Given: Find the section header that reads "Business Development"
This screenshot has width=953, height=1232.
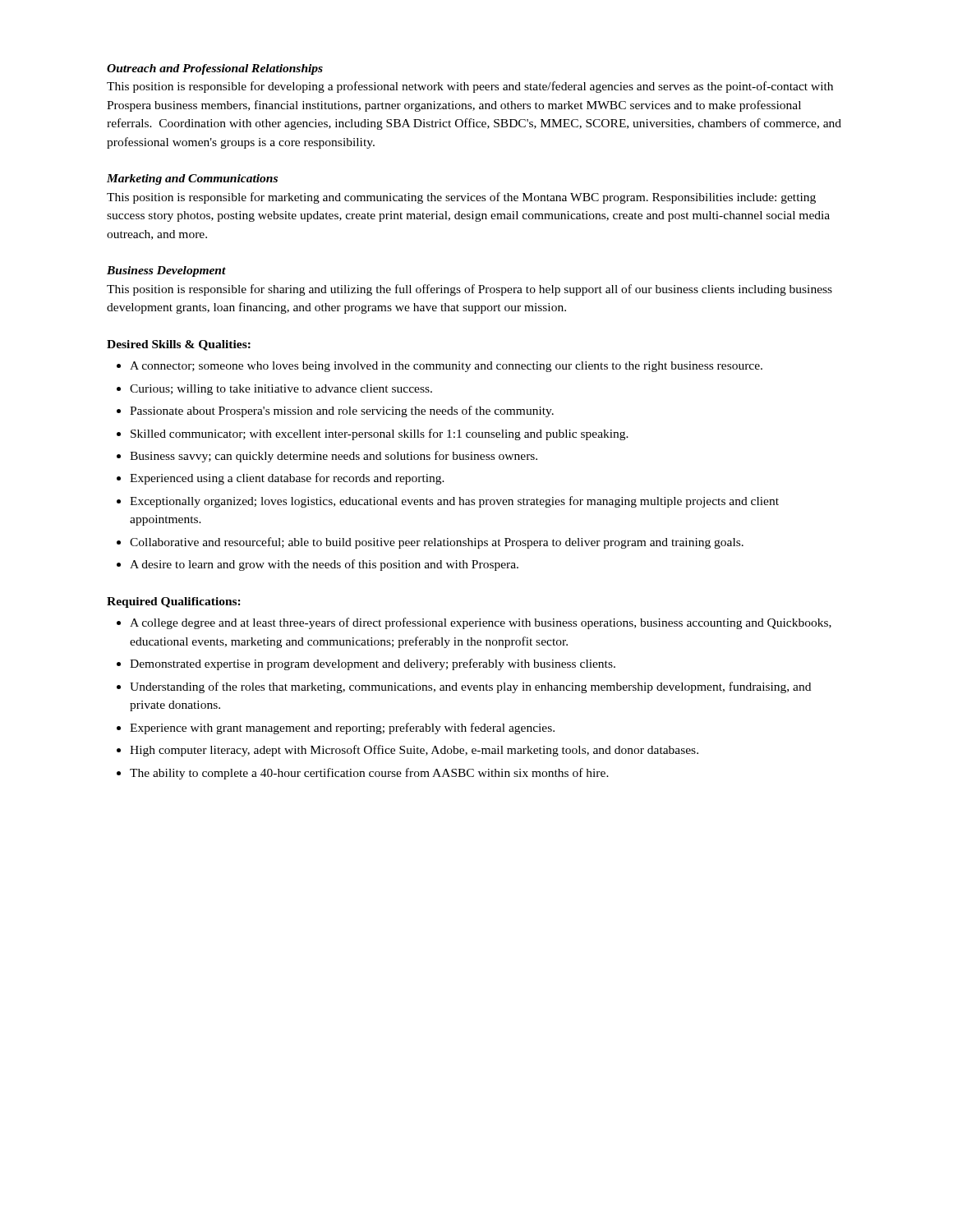Looking at the screenshot, I should click(166, 270).
